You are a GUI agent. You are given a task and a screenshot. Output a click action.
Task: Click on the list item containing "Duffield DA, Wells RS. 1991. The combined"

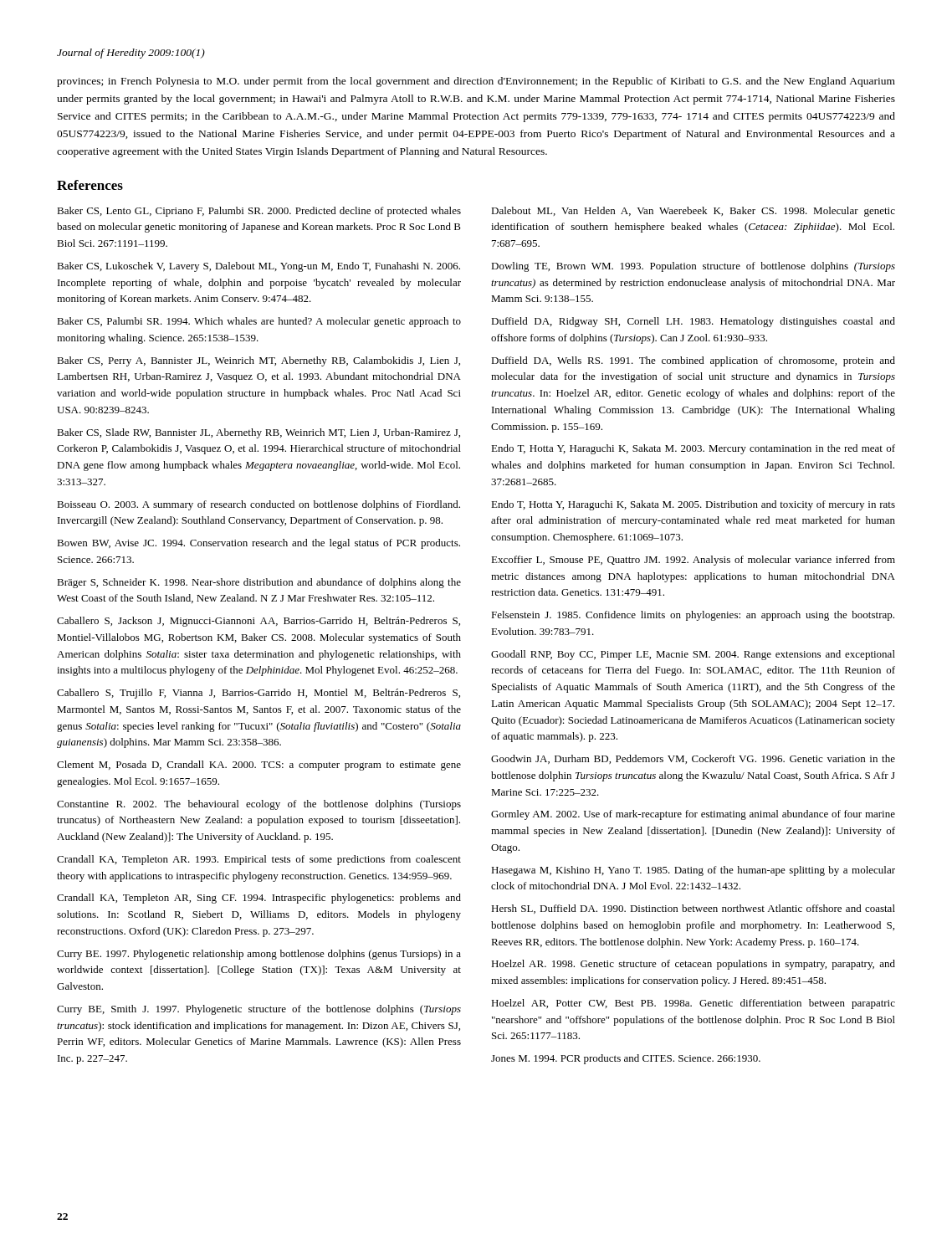click(693, 393)
